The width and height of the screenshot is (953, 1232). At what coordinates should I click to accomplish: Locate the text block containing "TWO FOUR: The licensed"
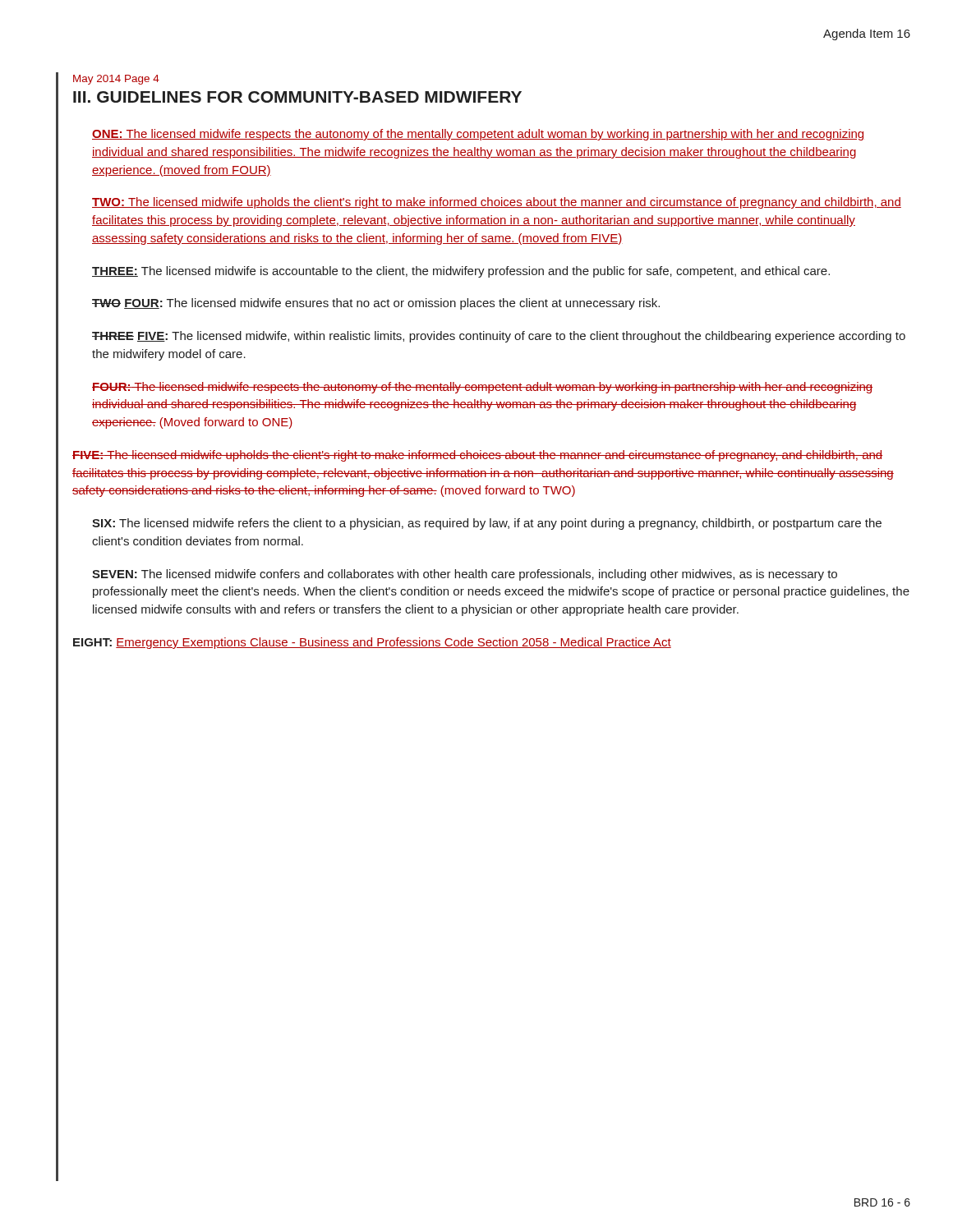click(377, 303)
